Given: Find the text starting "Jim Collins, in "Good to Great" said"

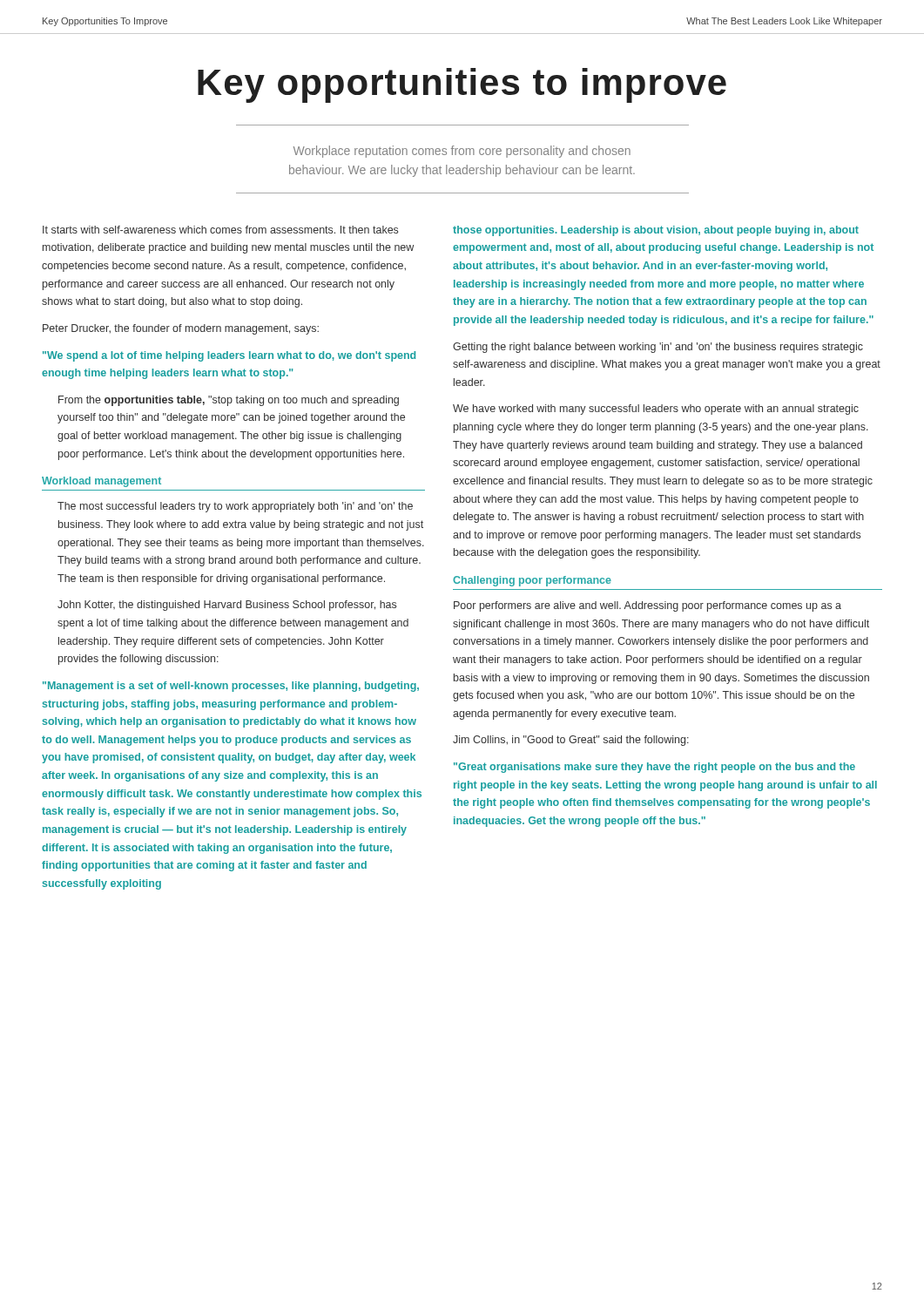Looking at the screenshot, I should click(571, 740).
